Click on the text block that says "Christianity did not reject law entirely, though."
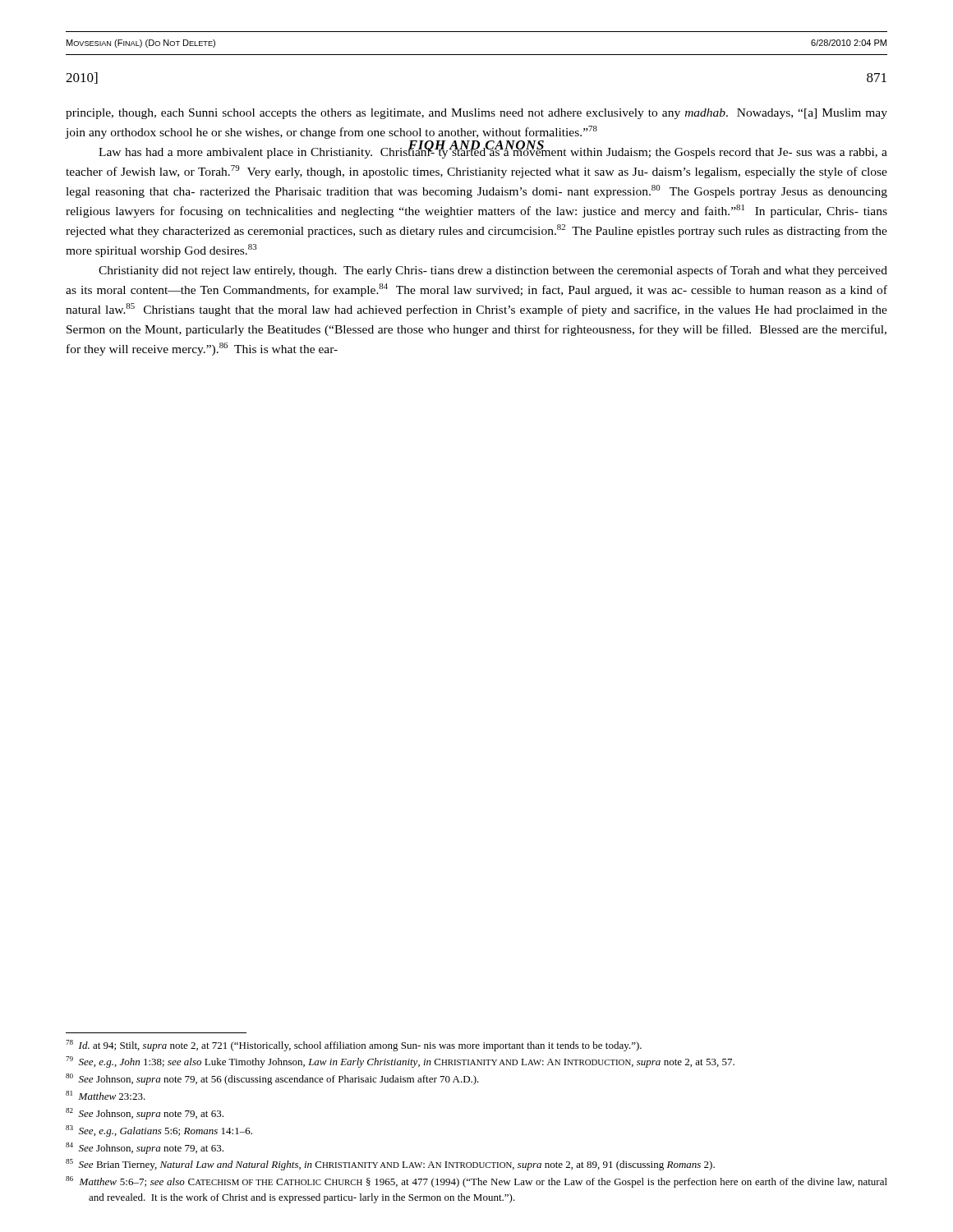 (476, 310)
